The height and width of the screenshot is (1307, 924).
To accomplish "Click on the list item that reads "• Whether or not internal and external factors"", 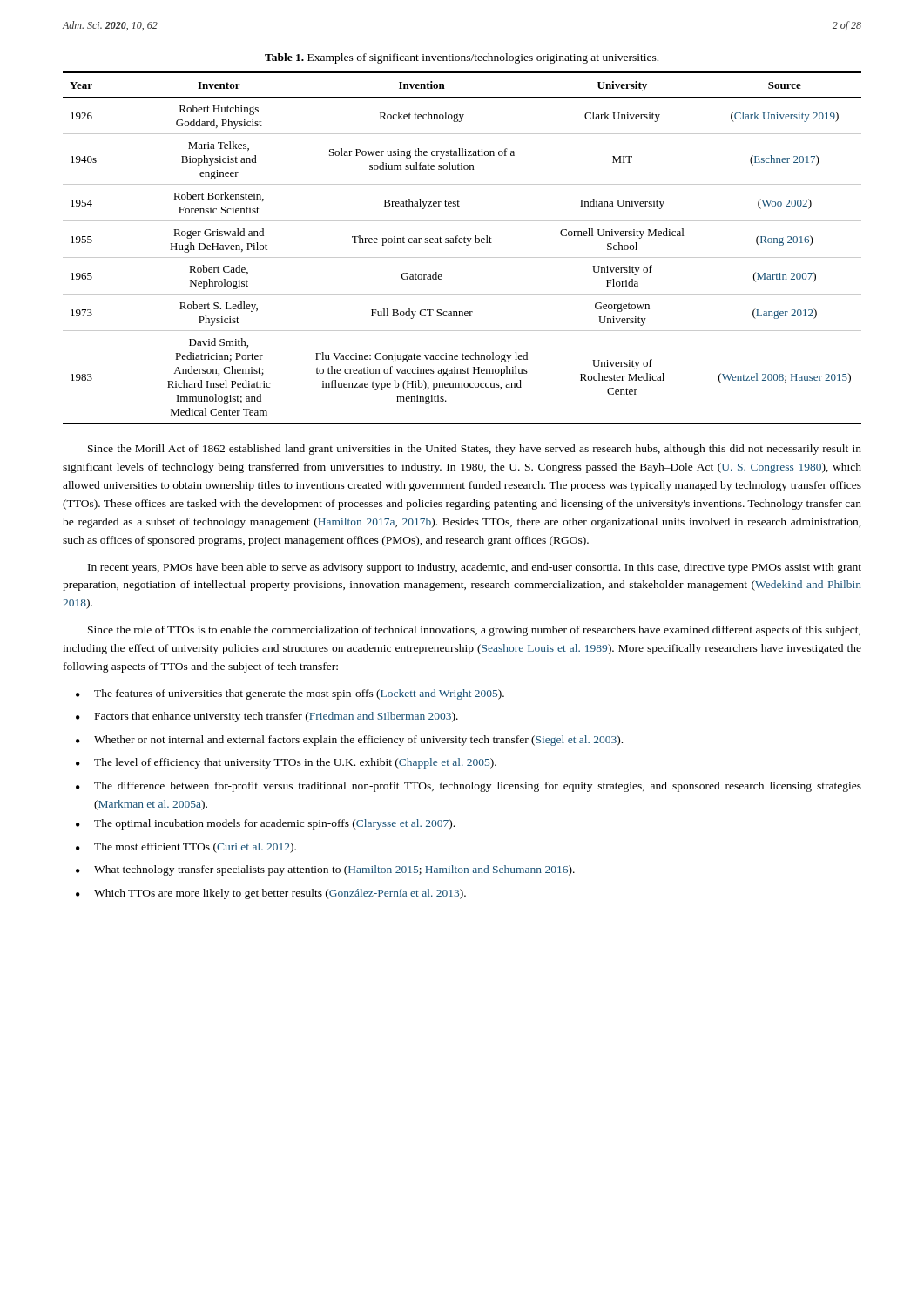I will point(468,742).
